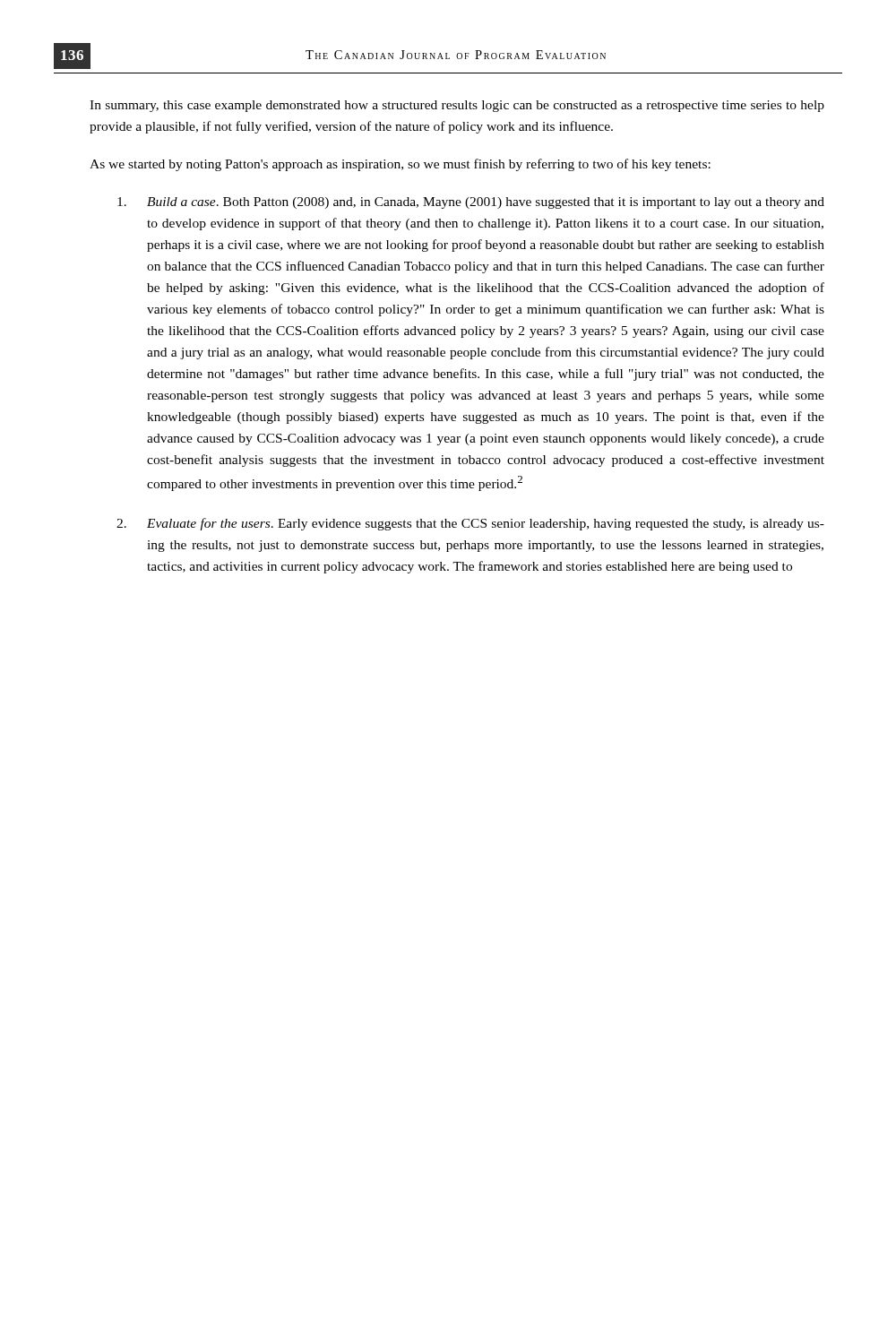Select the list item containing "2. Evaluate for"
The image size is (896, 1344).
[470, 545]
